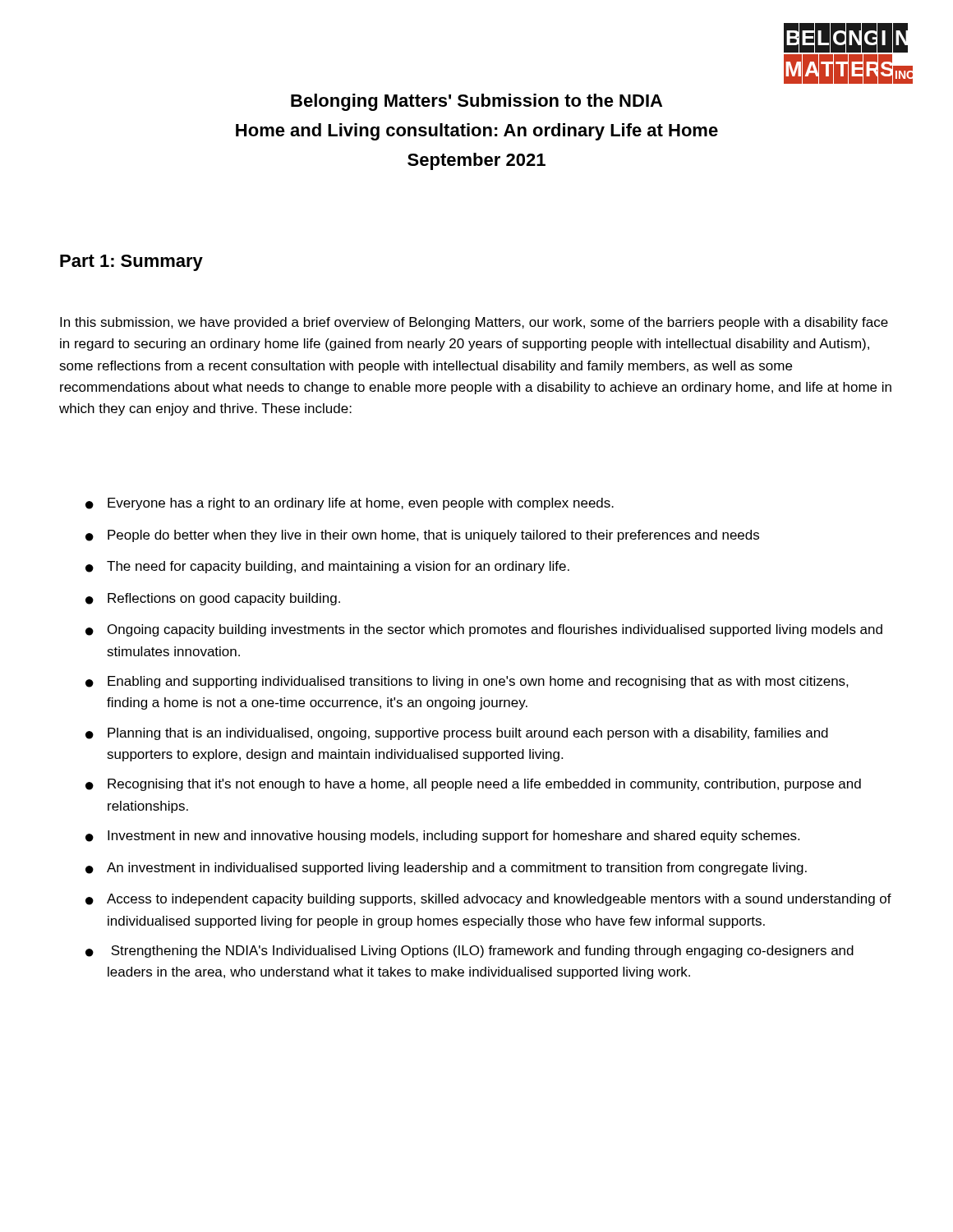Point to the element starting "In this submission, we"
The image size is (953, 1232).
[x=476, y=366]
